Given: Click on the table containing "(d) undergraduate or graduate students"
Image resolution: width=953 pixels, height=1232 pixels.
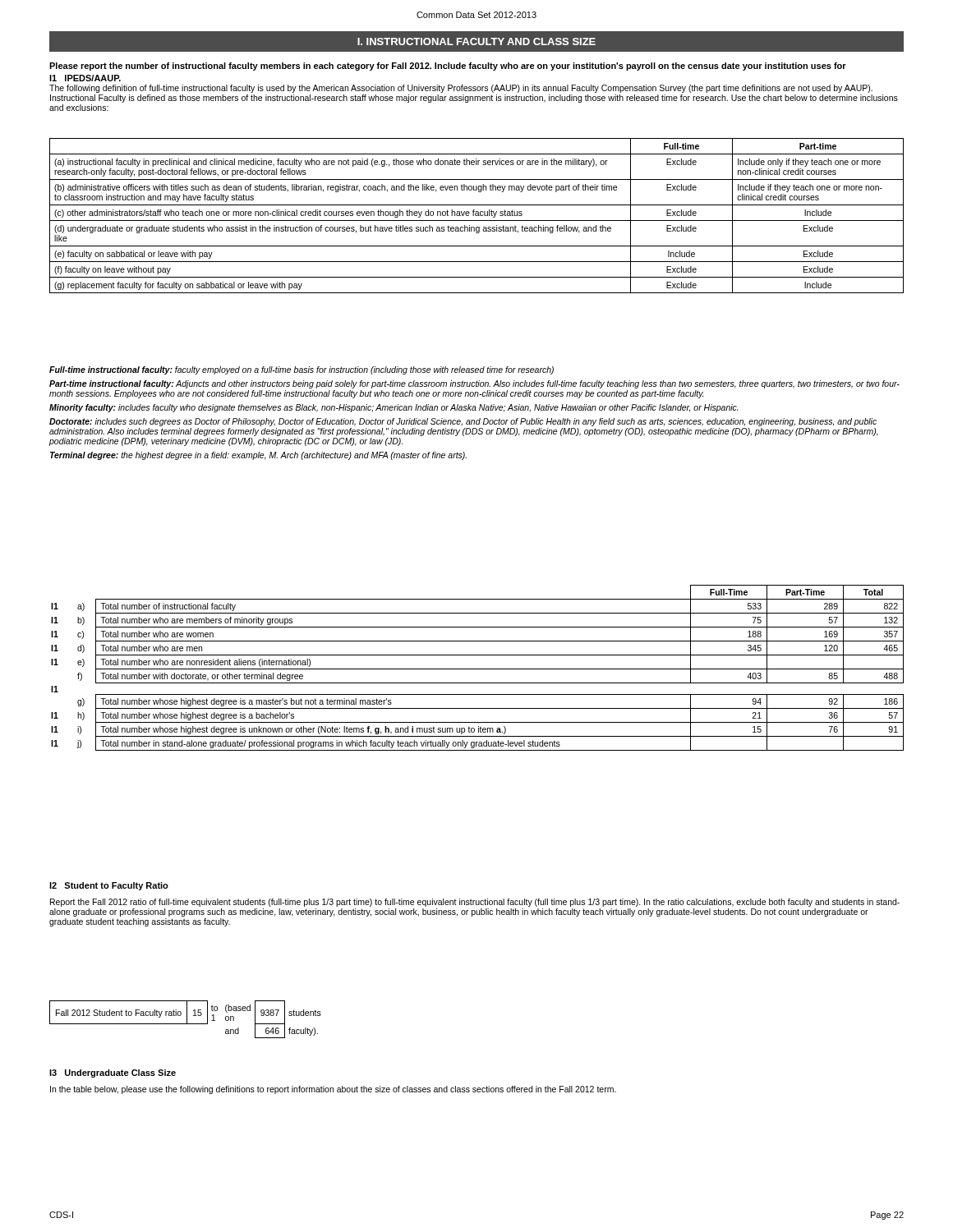Looking at the screenshot, I should point(476,216).
